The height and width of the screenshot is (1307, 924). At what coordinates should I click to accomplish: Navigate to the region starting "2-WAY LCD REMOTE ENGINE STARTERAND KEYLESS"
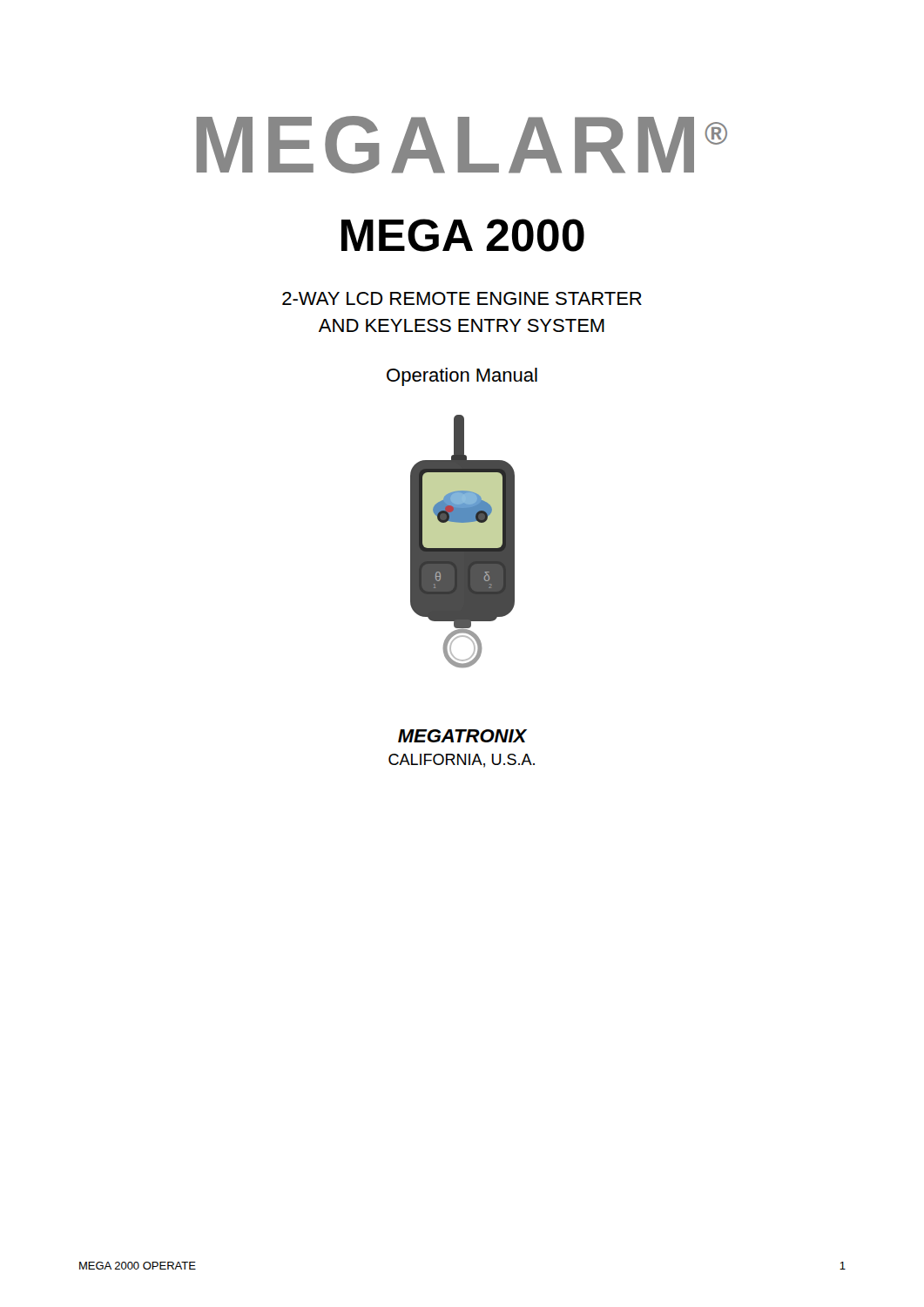point(462,313)
